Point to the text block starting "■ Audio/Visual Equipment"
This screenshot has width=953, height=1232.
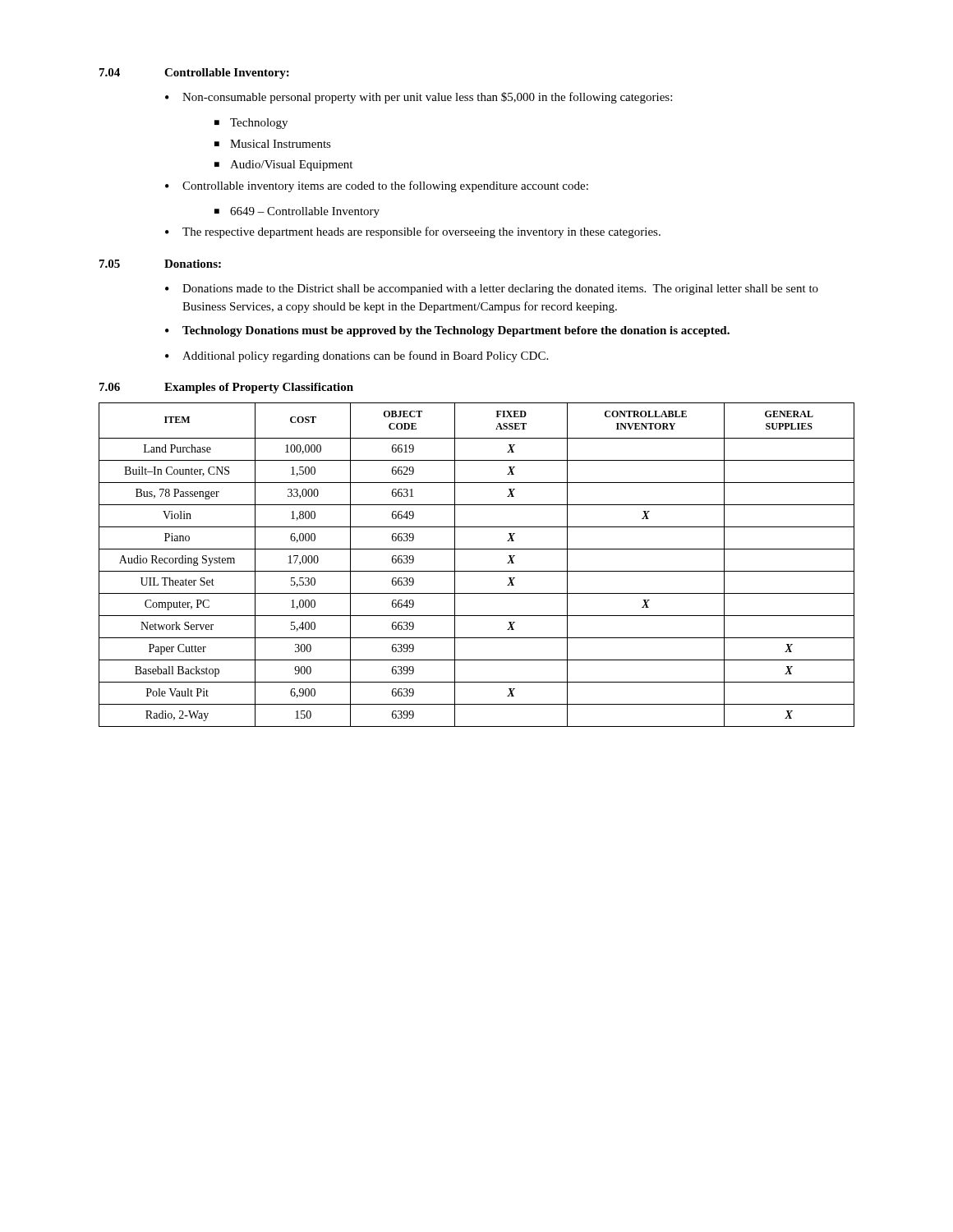point(283,165)
